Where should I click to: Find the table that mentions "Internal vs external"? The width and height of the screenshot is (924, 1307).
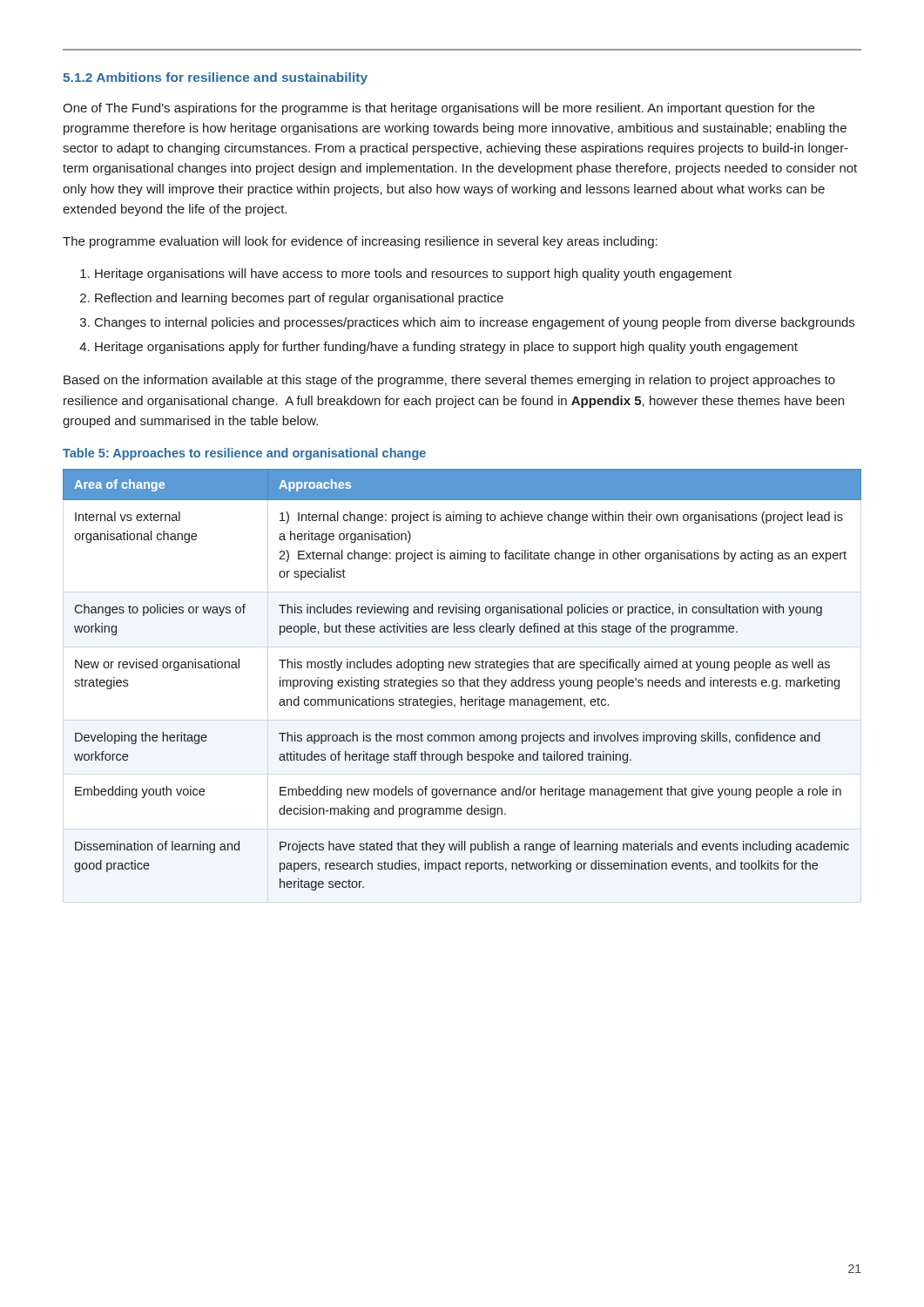click(462, 686)
